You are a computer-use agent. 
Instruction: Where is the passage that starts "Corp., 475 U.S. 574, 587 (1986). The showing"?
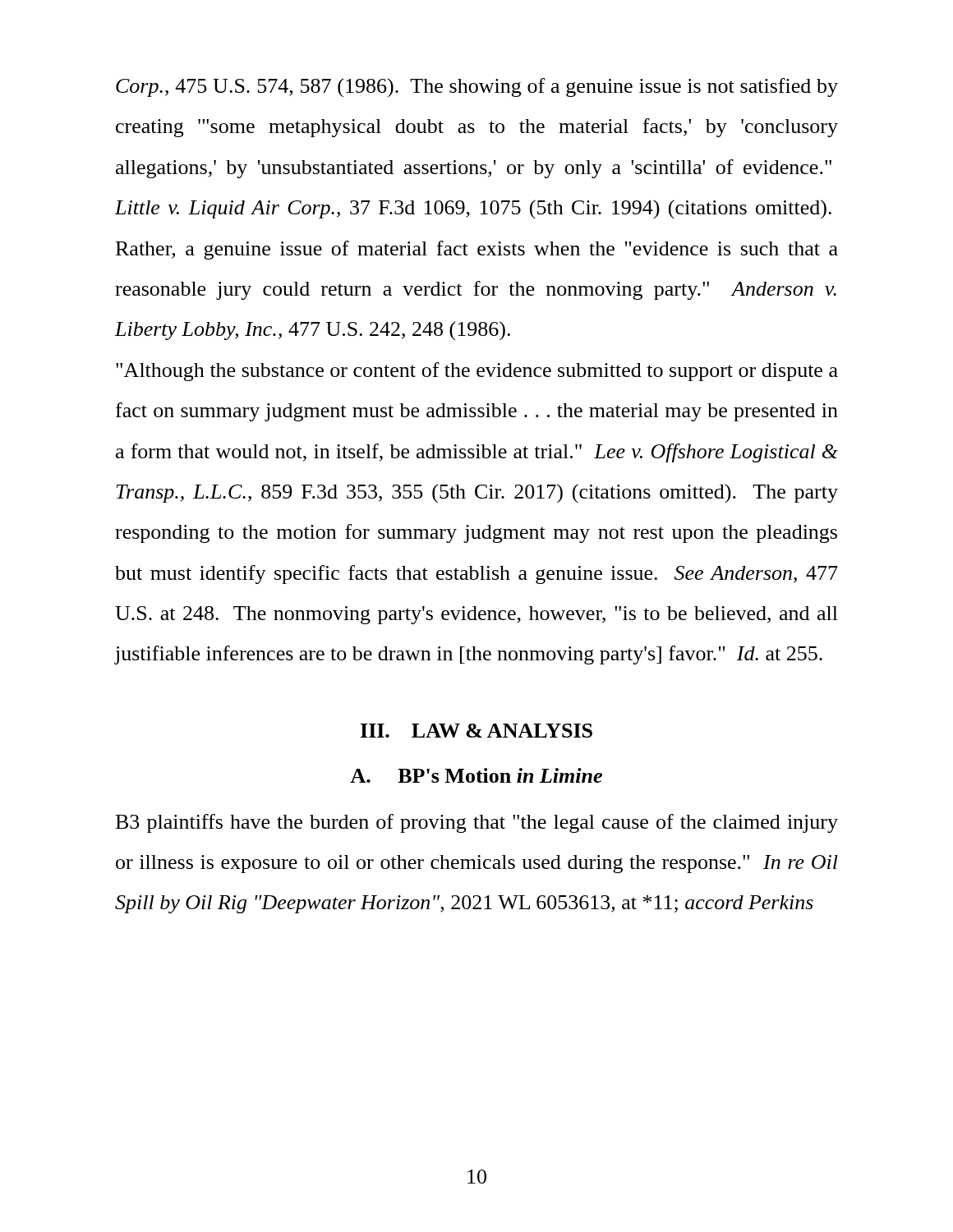pos(476,208)
